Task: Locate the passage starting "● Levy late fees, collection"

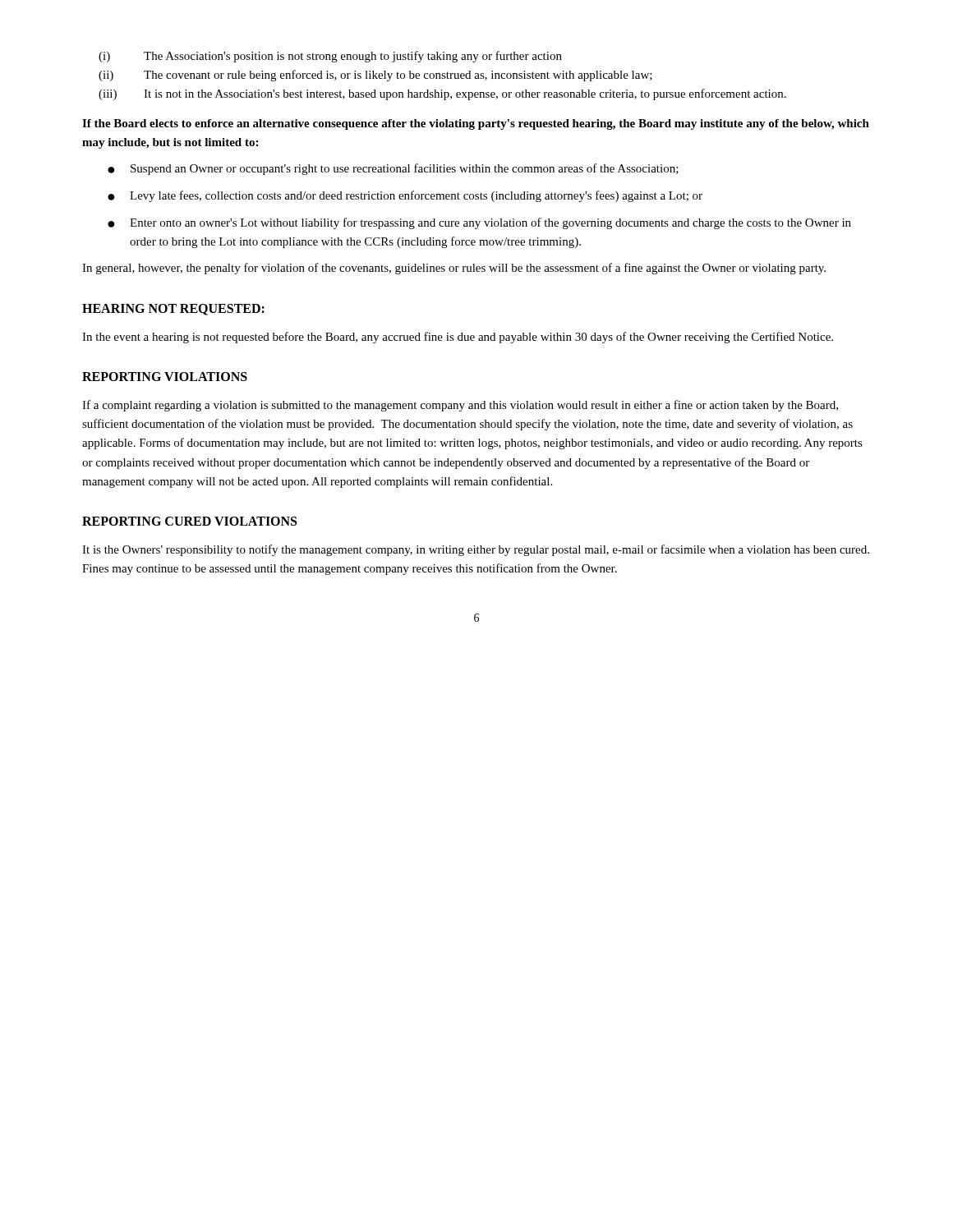Action: tap(489, 197)
